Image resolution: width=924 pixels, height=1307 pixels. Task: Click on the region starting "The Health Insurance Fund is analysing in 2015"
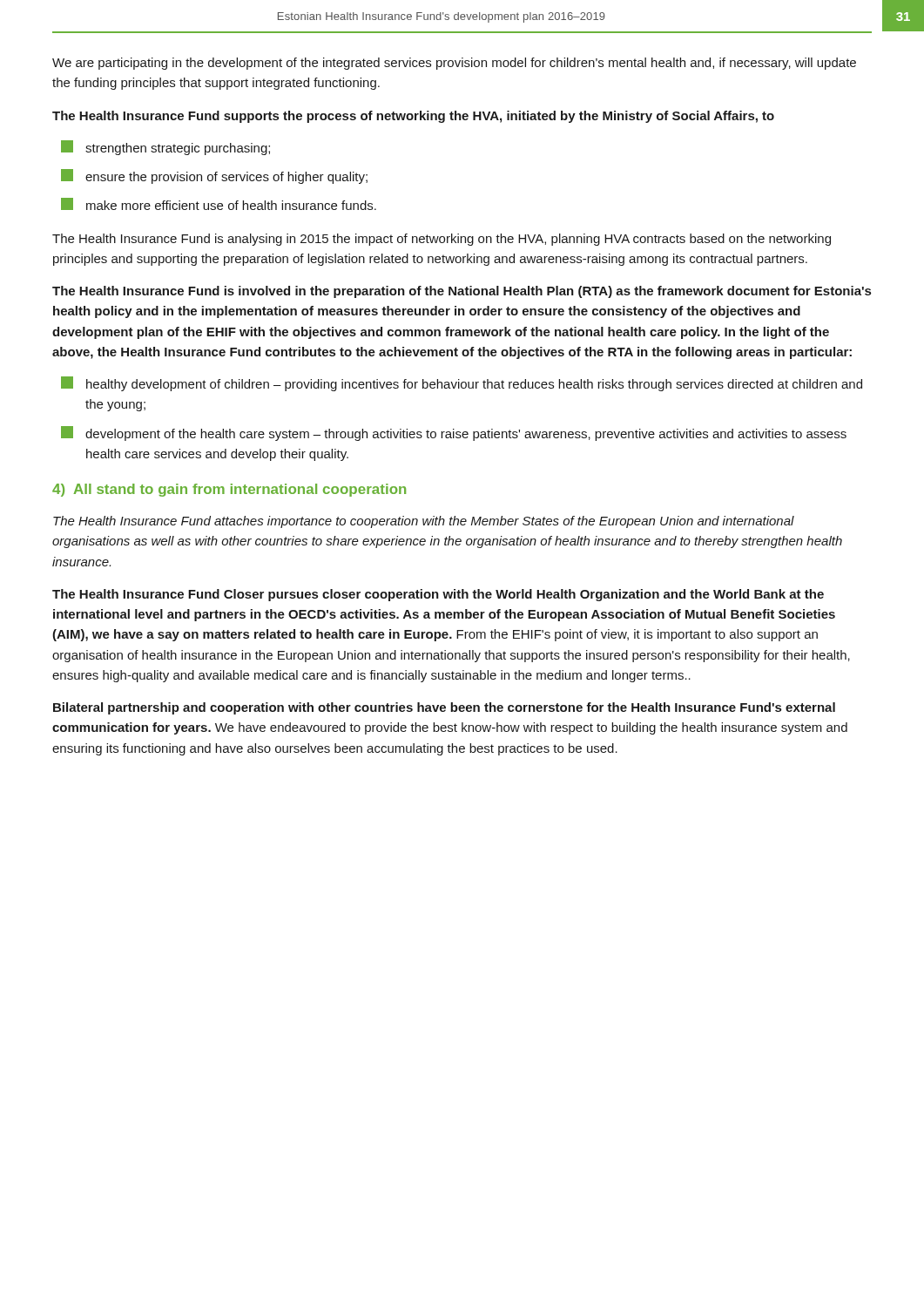point(442,248)
